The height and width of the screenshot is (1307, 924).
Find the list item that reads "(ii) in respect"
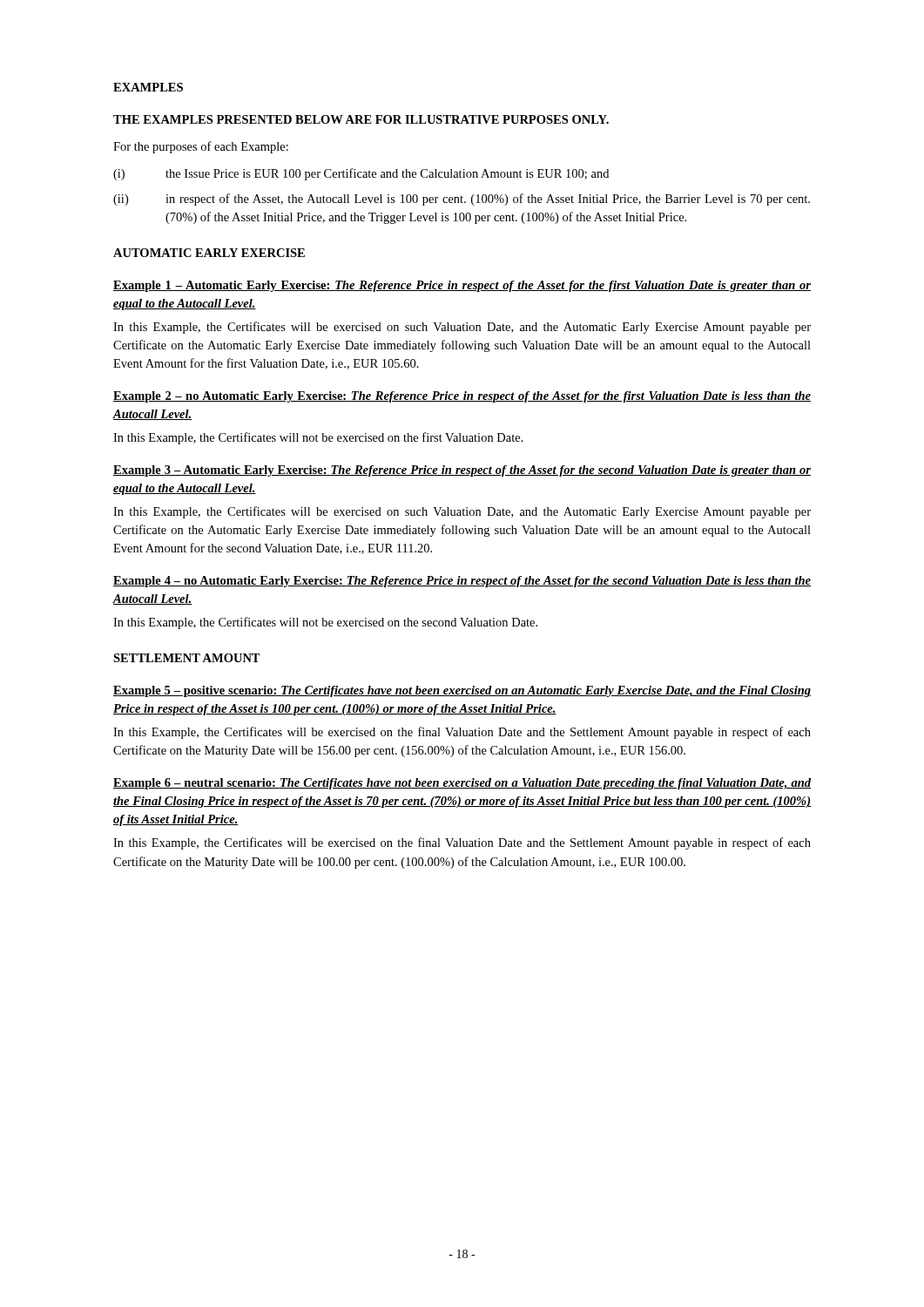[x=462, y=208]
